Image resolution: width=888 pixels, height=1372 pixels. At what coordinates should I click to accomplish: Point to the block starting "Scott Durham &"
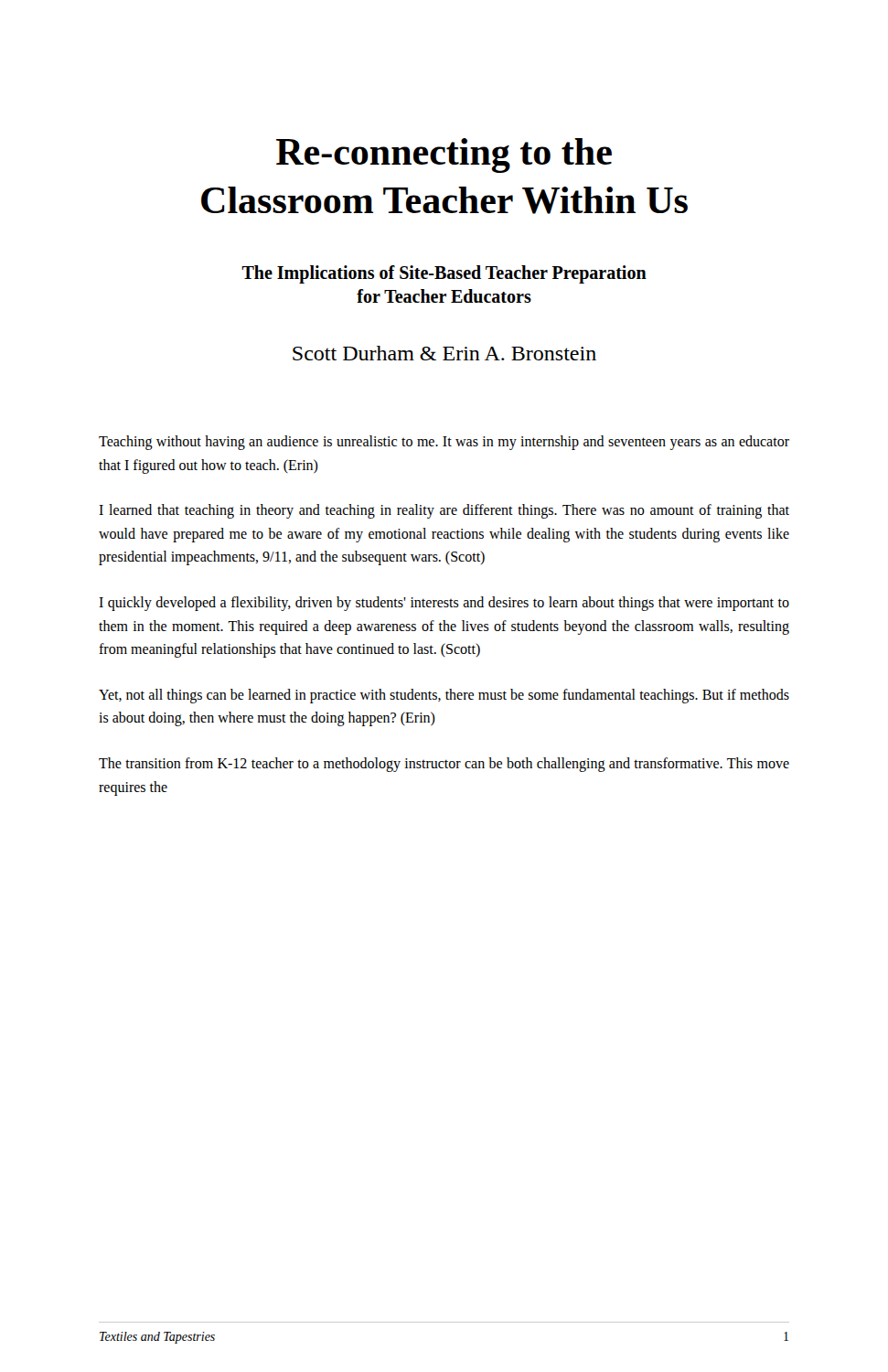point(444,353)
